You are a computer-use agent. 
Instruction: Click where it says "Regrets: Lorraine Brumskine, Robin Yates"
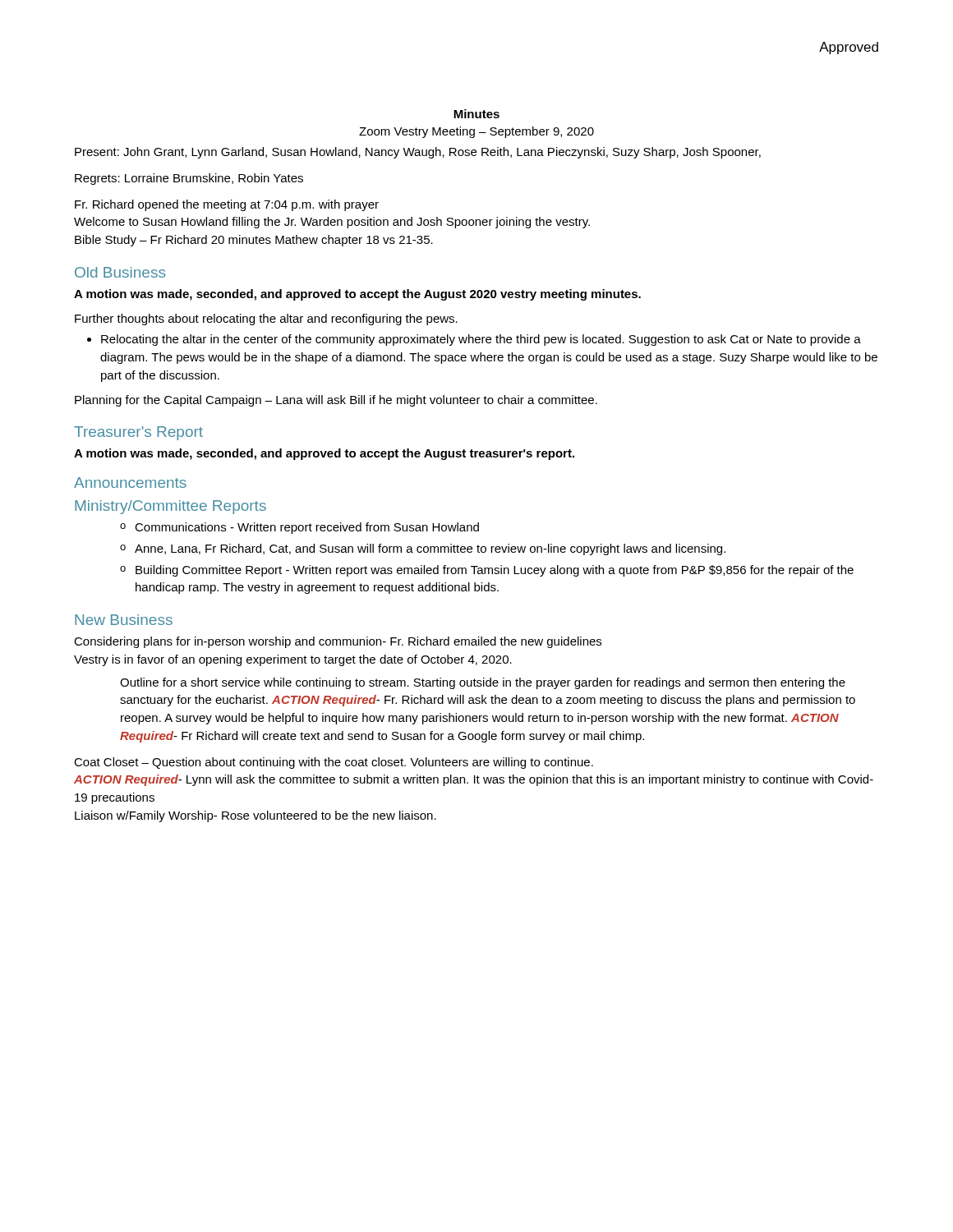(189, 178)
